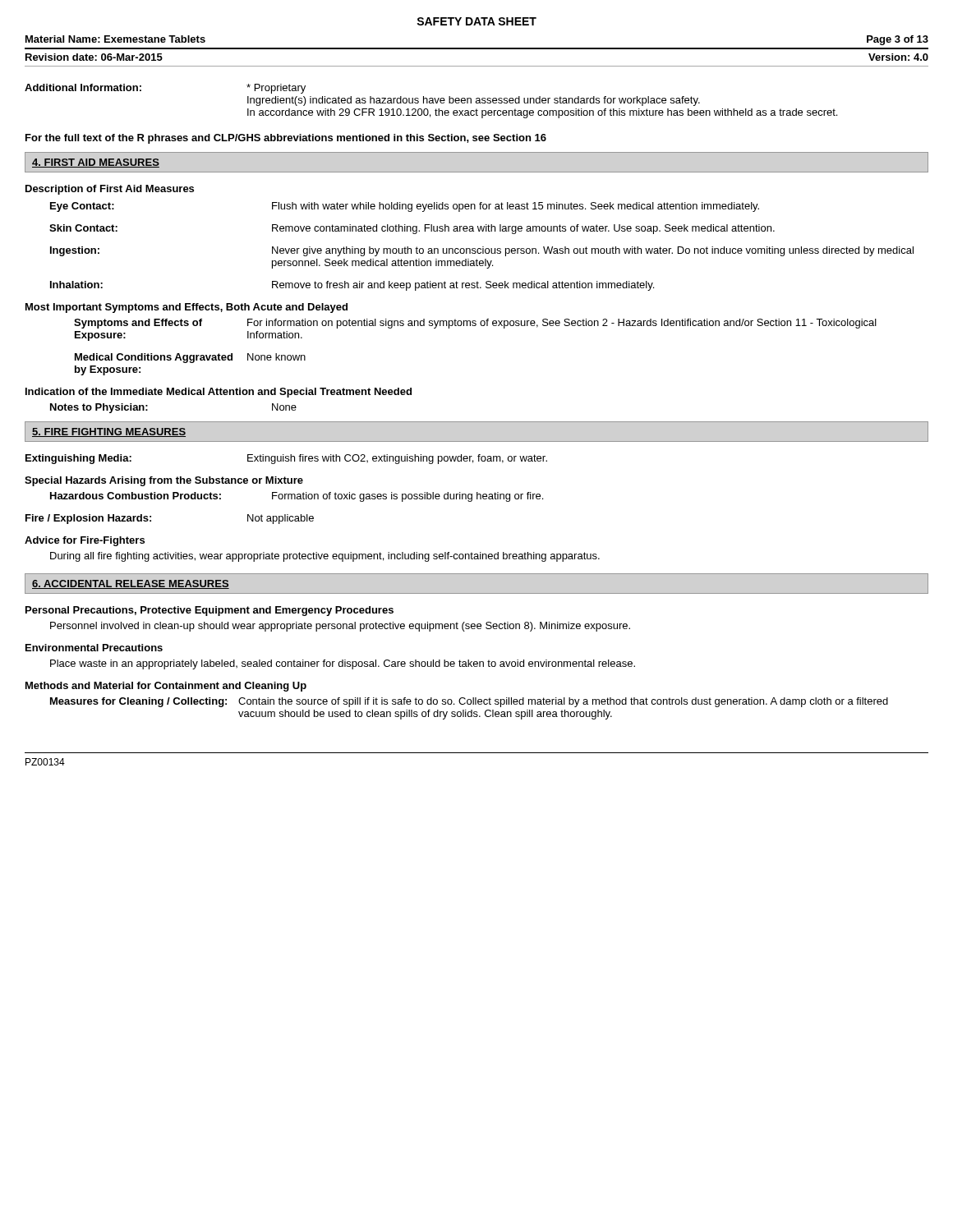
Task: Find the text block containing "Measures for Cleaning /"
Action: click(x=489, y=707)
